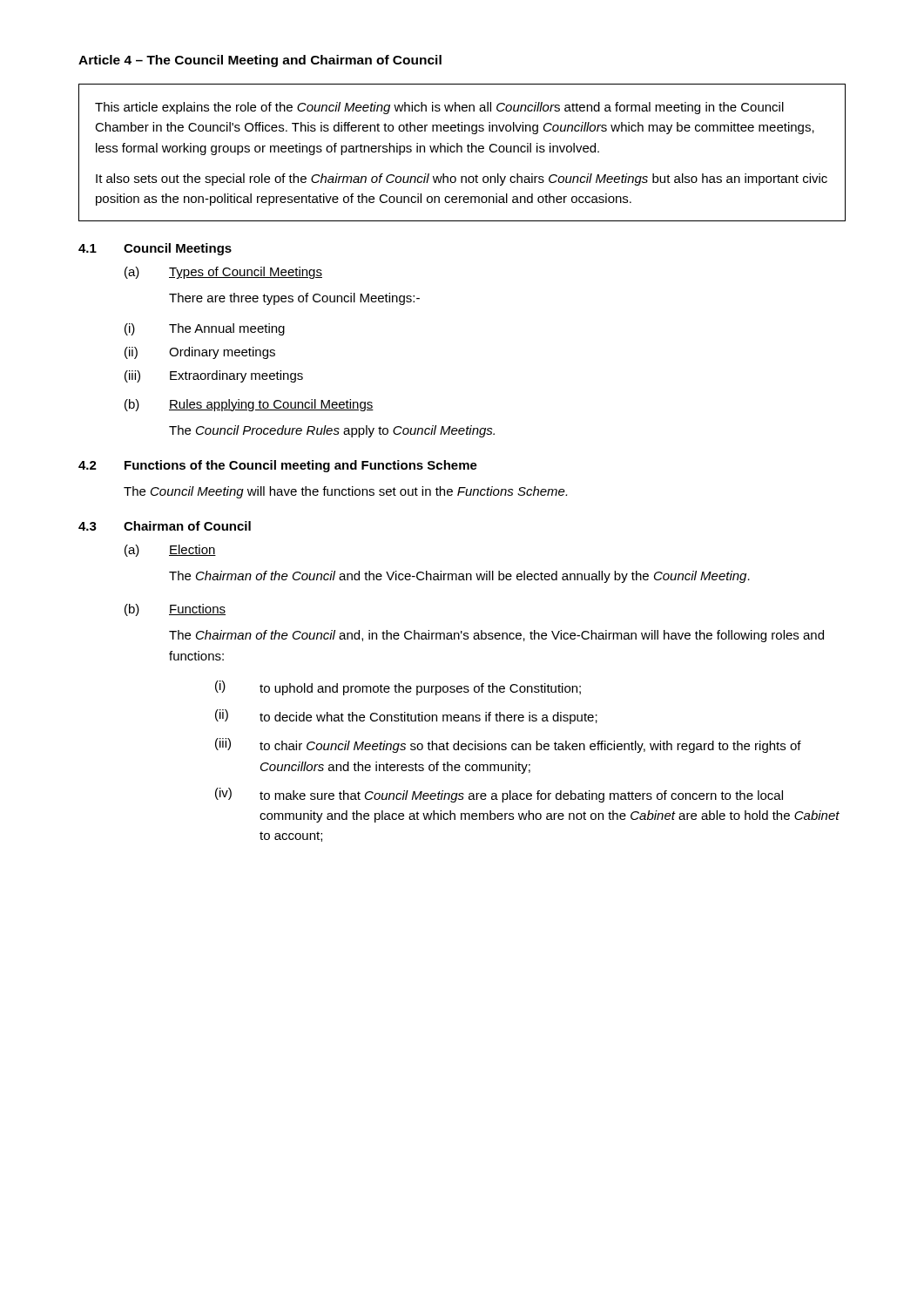924x1307 pixels.
Task: Select the passage starting "There are three"
Action: (295, 298)
